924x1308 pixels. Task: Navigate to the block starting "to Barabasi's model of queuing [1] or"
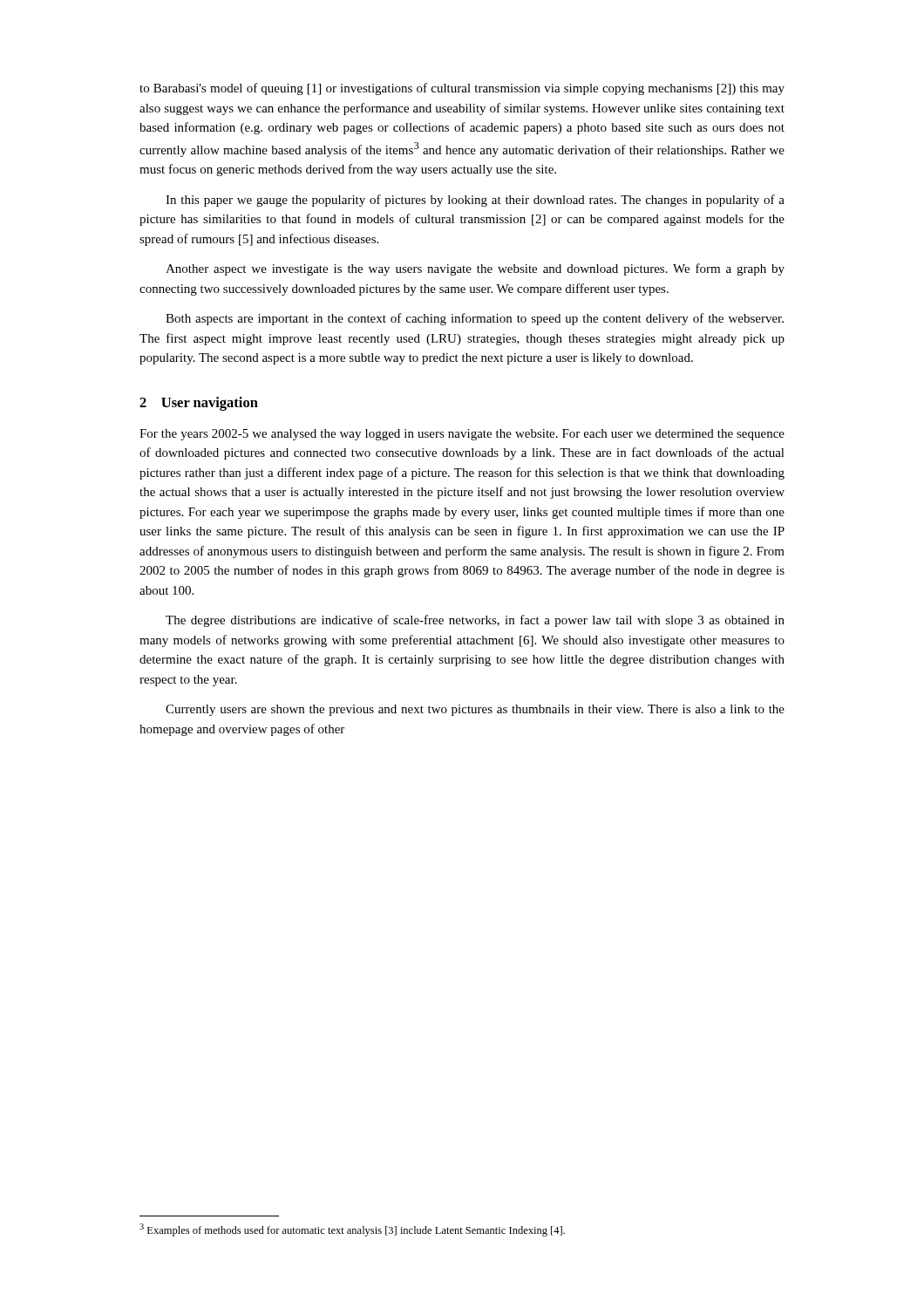tap(462, 129)
